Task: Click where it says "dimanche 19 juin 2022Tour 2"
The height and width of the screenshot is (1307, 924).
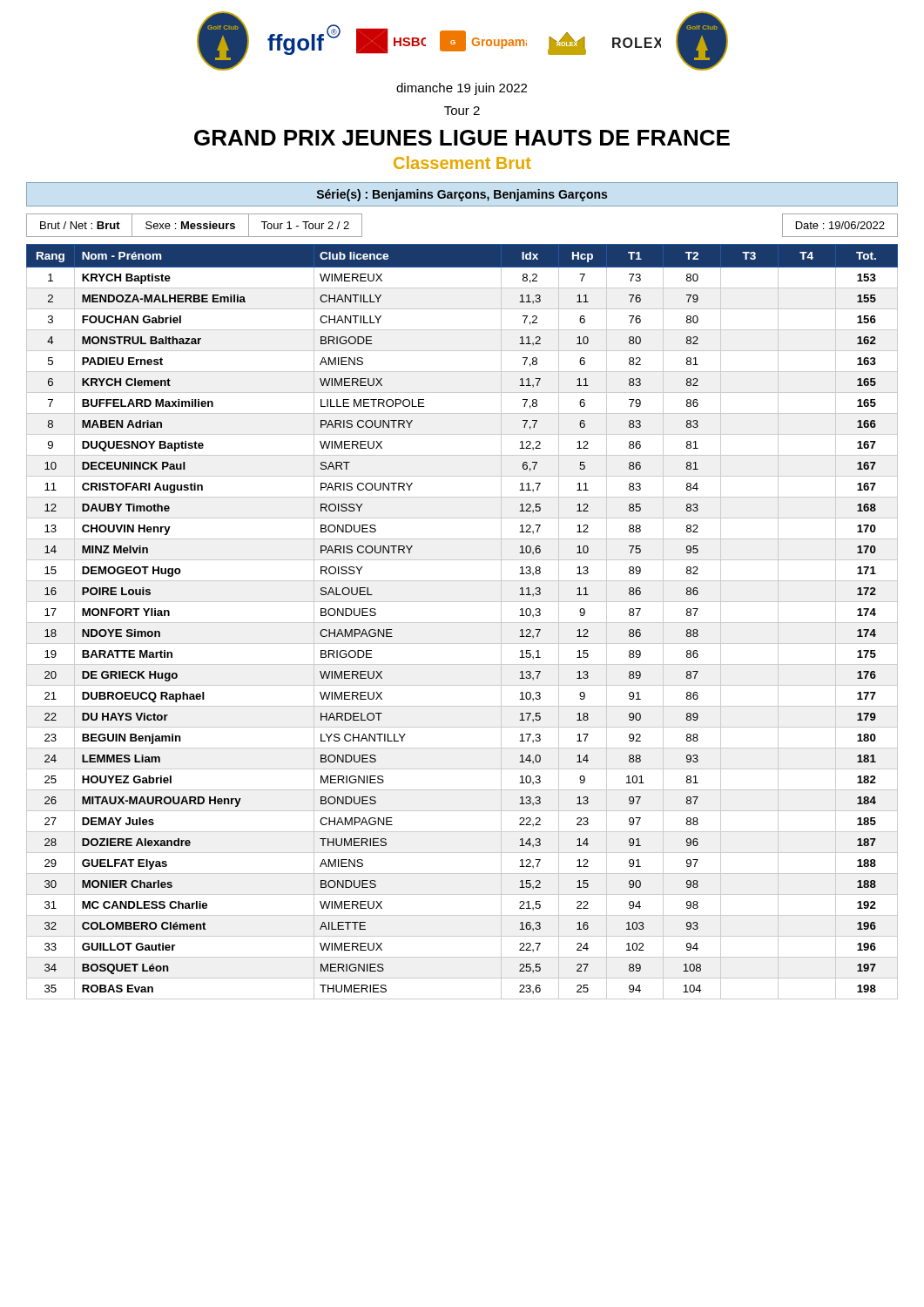Action: point(462,99)
